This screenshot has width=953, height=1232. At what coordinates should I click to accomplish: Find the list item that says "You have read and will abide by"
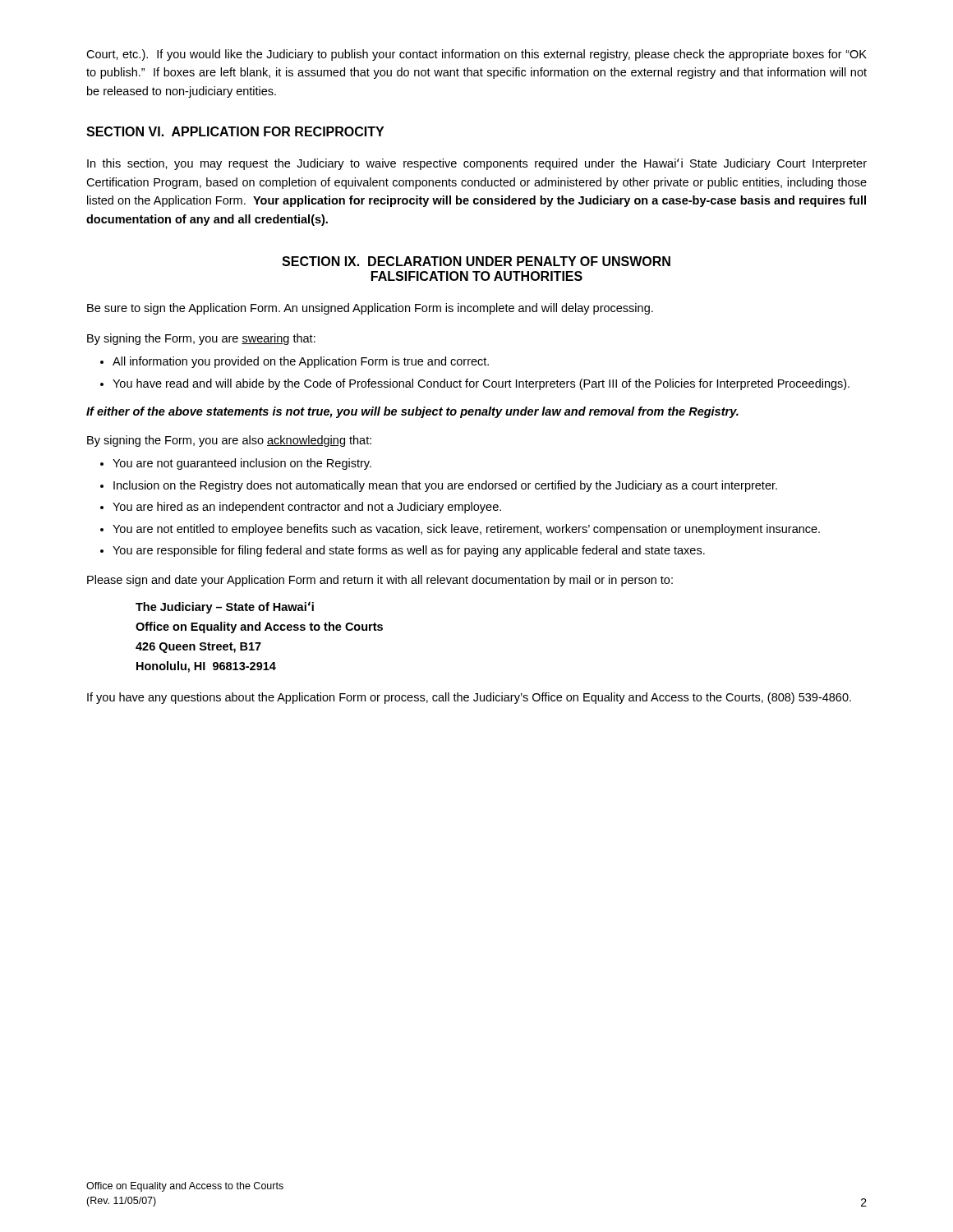tap(482, 383)
